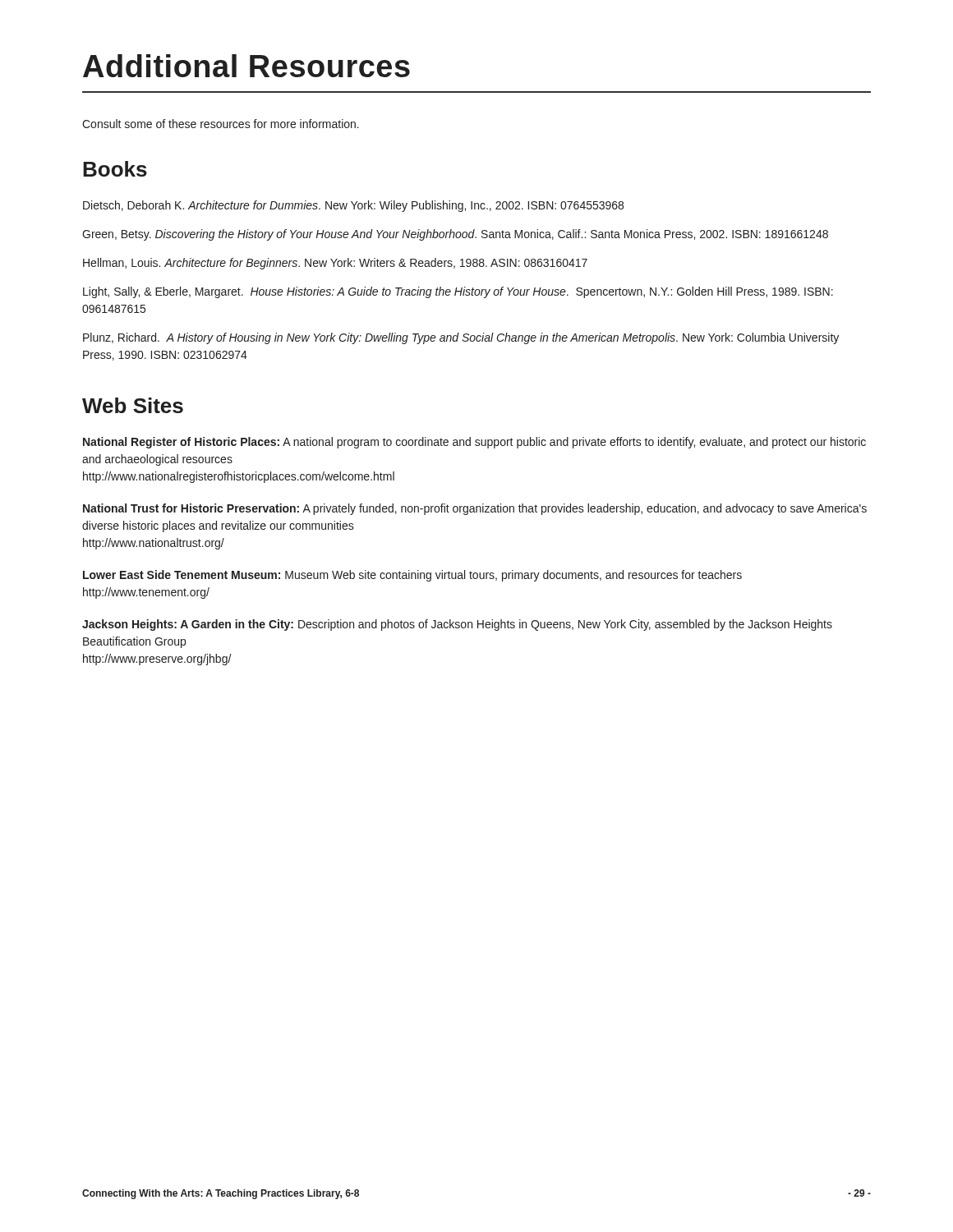Viewport: 953px width, 1232px height.
Task: Locate the title containing "Additional Resources"
Action: coord(246,66)
